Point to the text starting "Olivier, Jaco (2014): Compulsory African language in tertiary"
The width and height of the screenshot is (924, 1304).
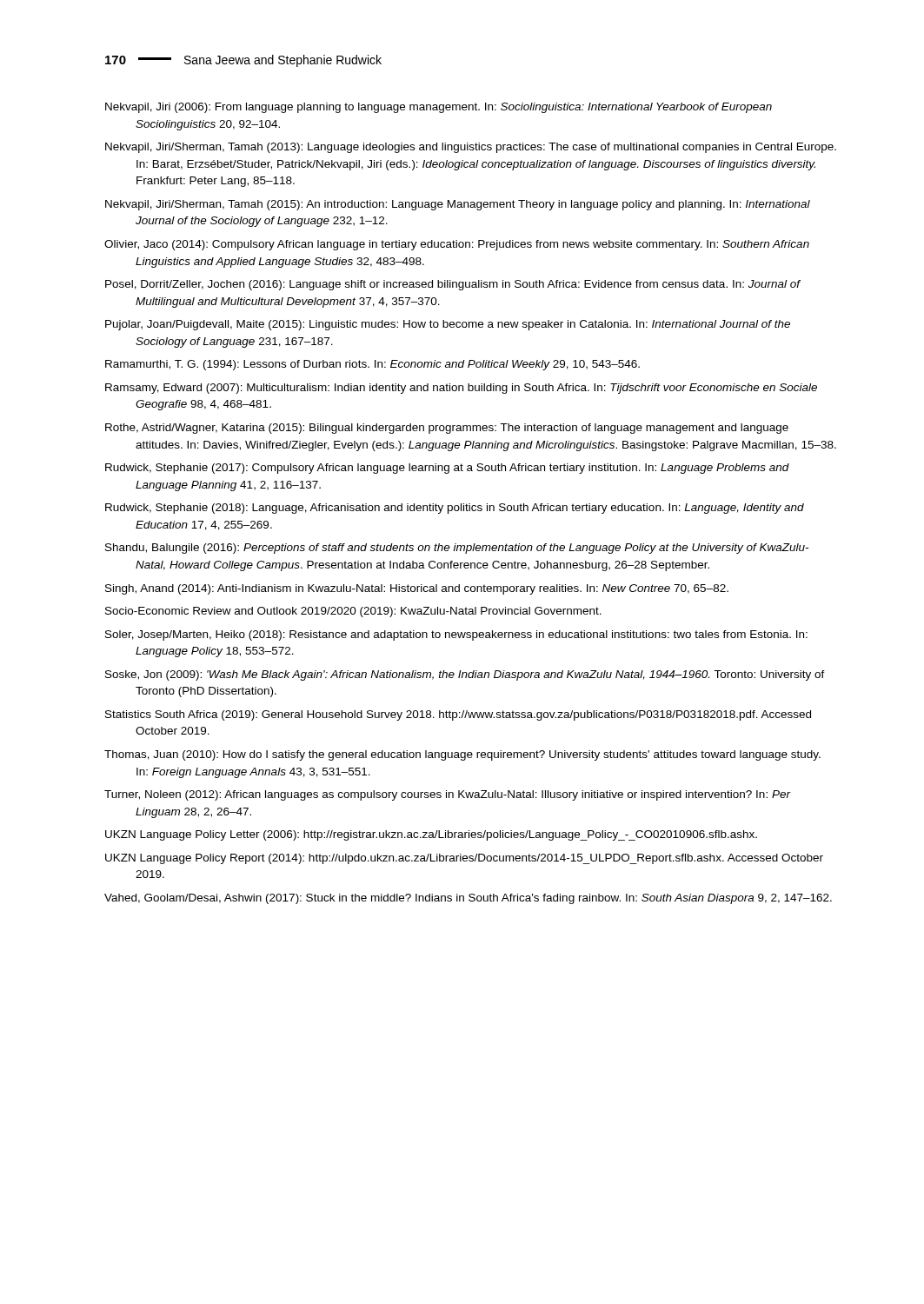pos(457,252)
